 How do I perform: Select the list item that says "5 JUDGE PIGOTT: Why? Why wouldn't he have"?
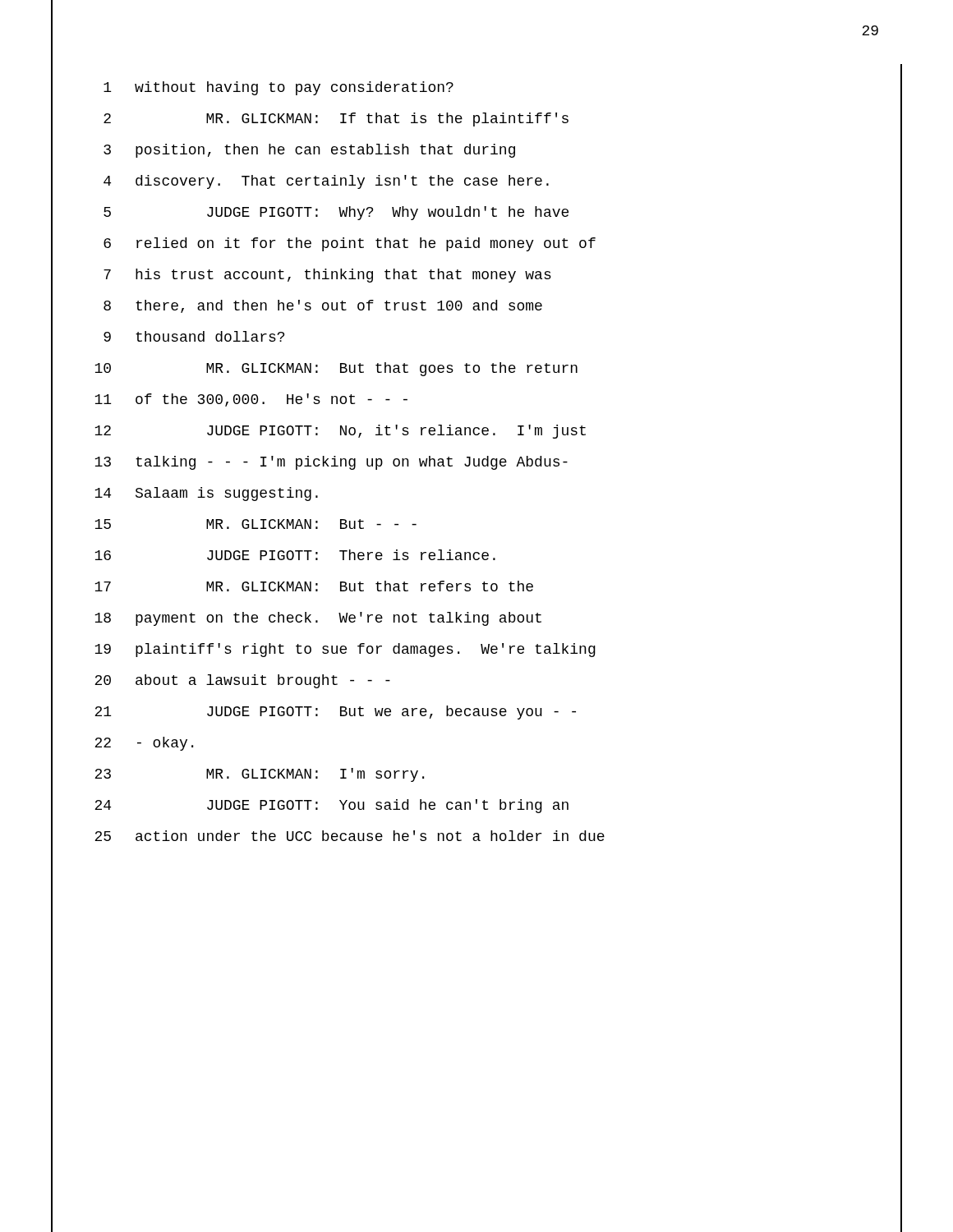click(x=476, y=213)
